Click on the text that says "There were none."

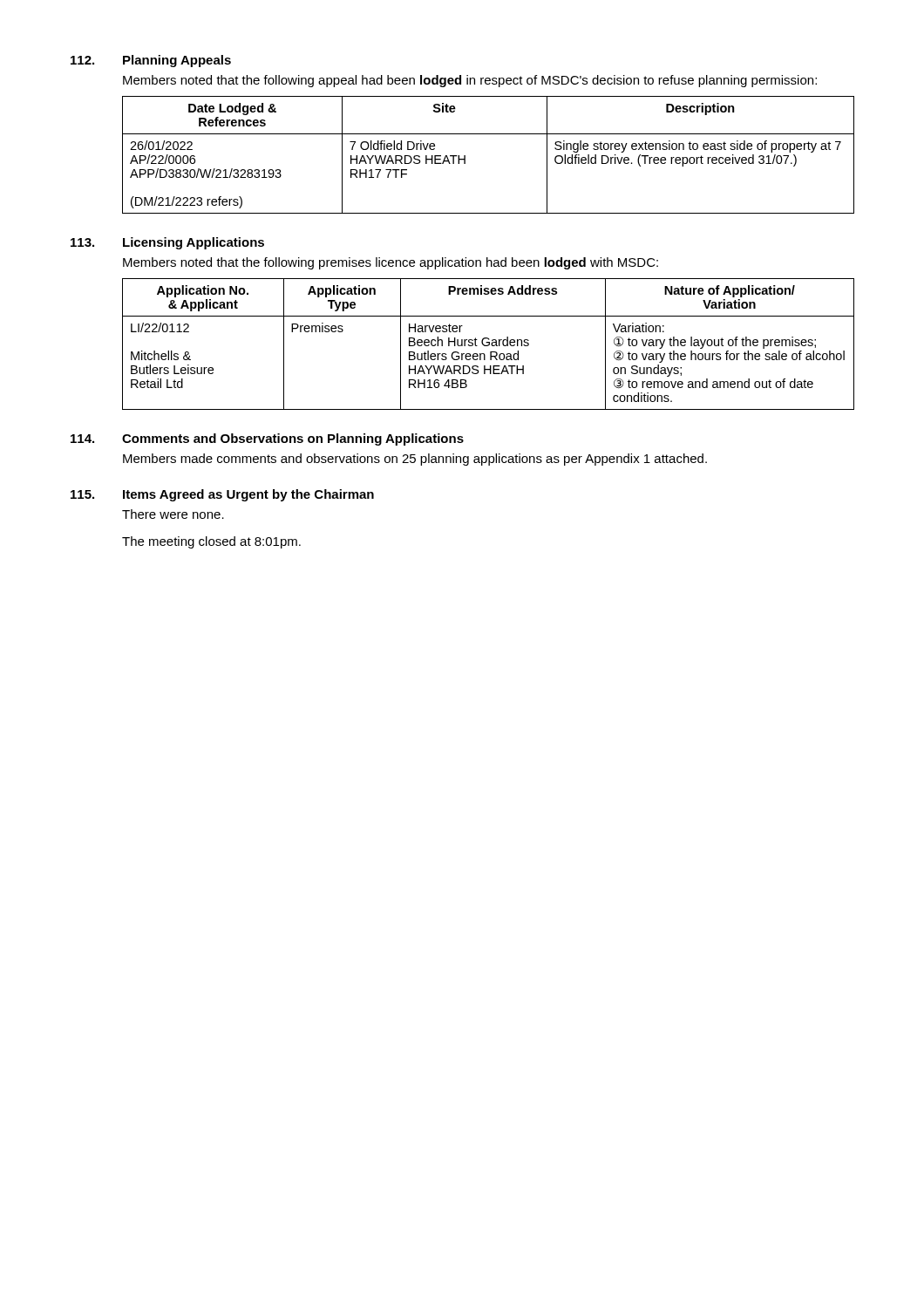coord(173,514)
